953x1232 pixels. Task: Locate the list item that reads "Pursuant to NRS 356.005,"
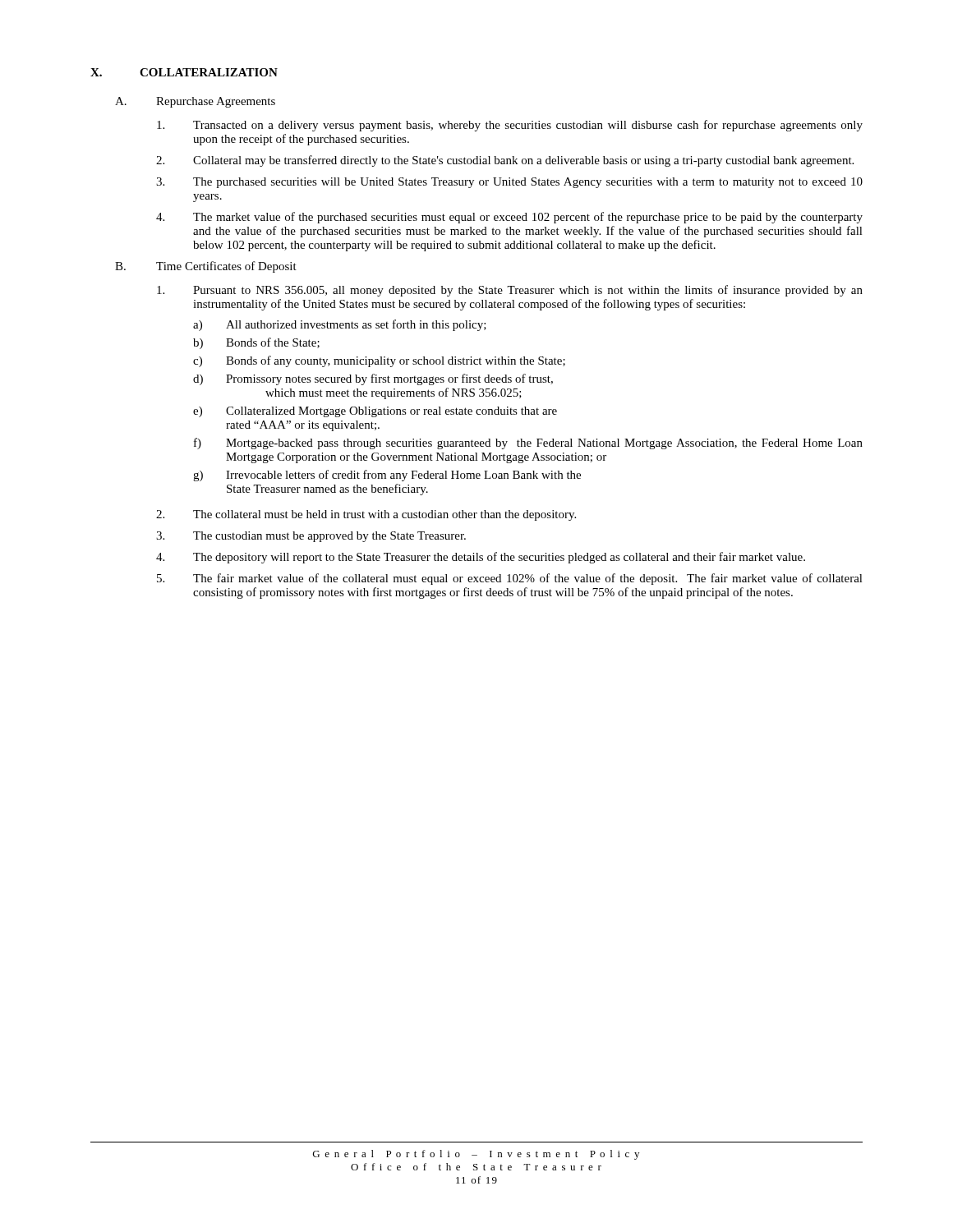pyautogui.click(x=509, y=392)
